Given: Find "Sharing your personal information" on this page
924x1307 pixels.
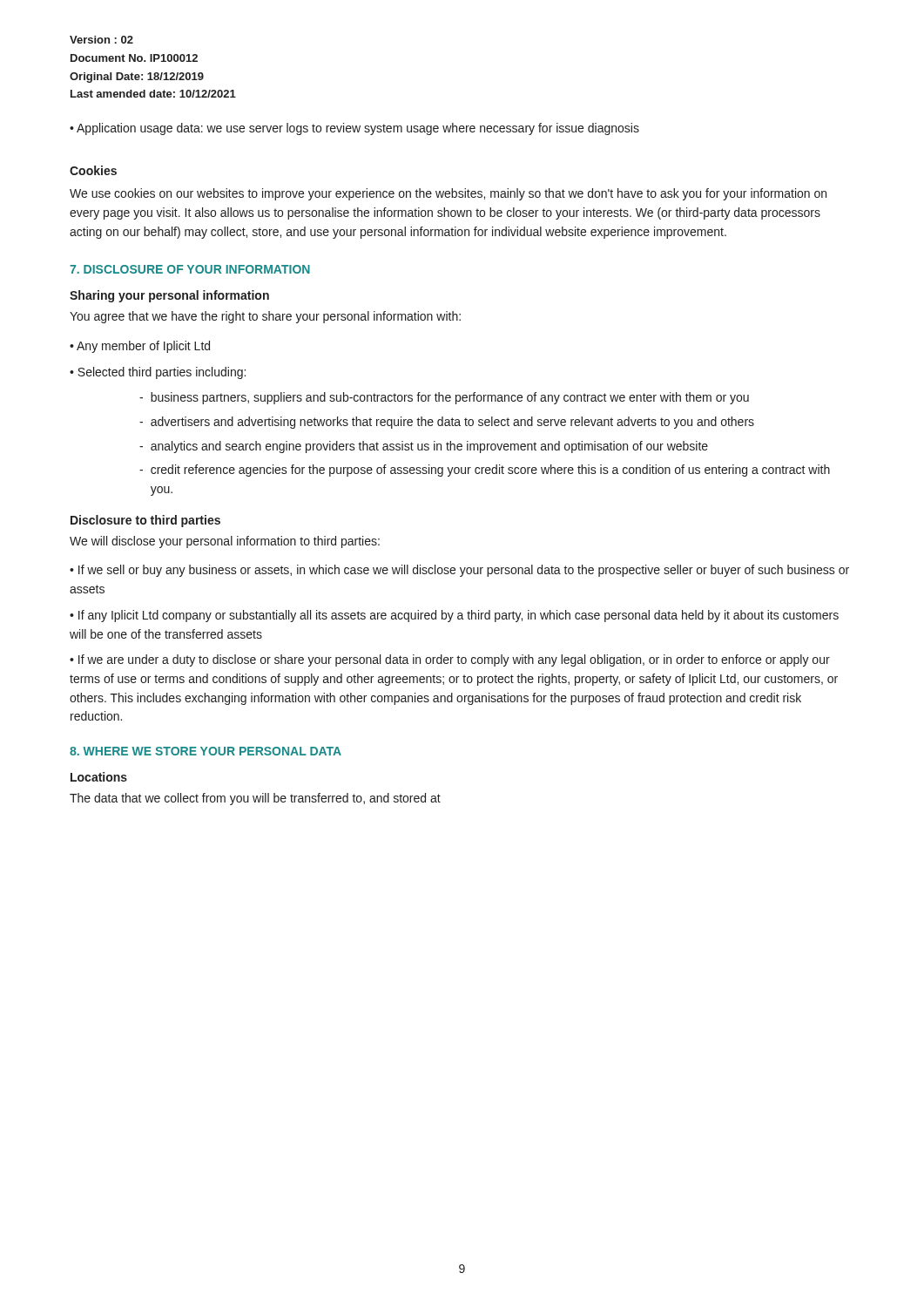Looking at the screenshot, I should tap(170, 296).
